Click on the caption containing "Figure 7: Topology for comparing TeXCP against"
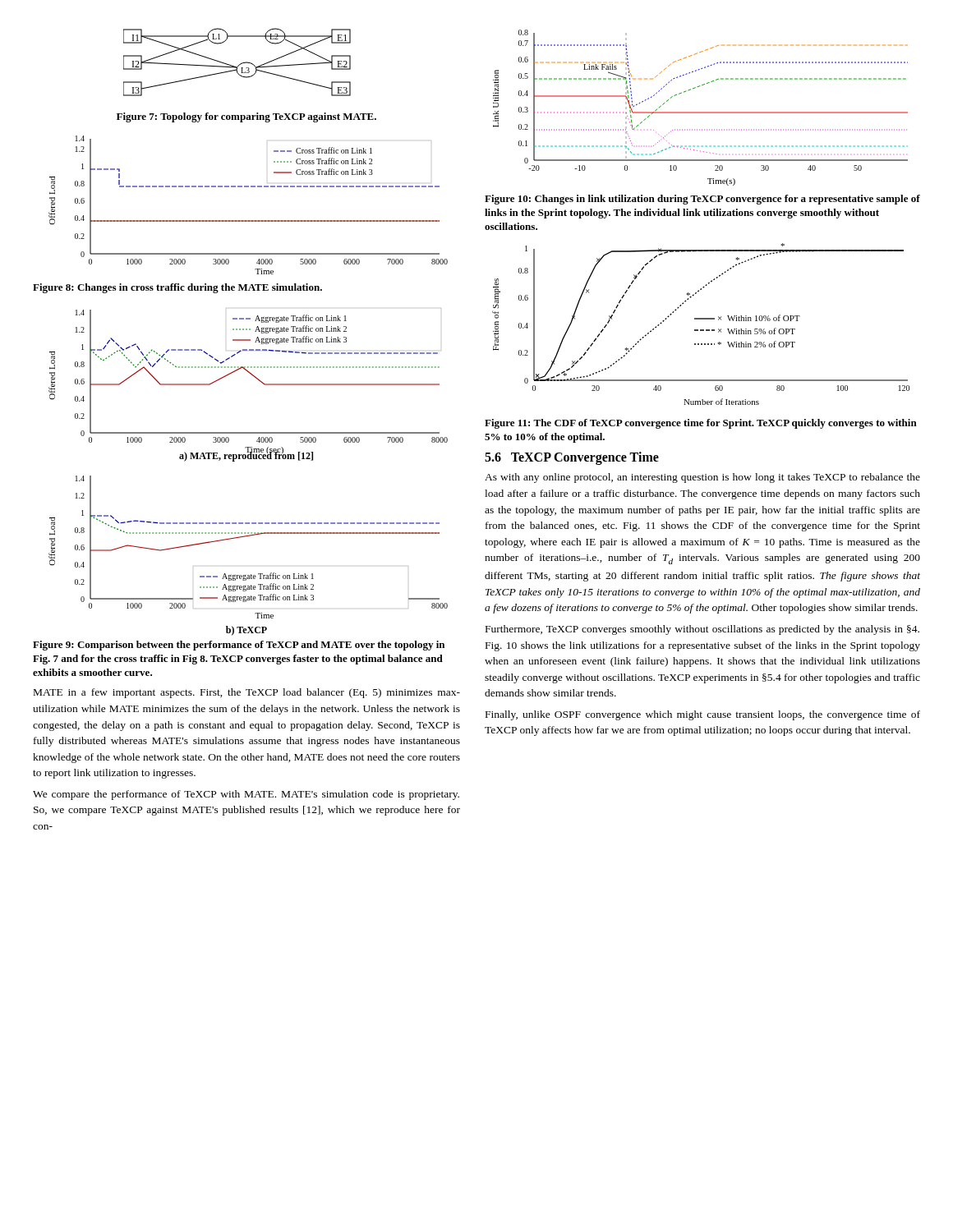This screenshot has width=953, height=1232. coord(246,116)
